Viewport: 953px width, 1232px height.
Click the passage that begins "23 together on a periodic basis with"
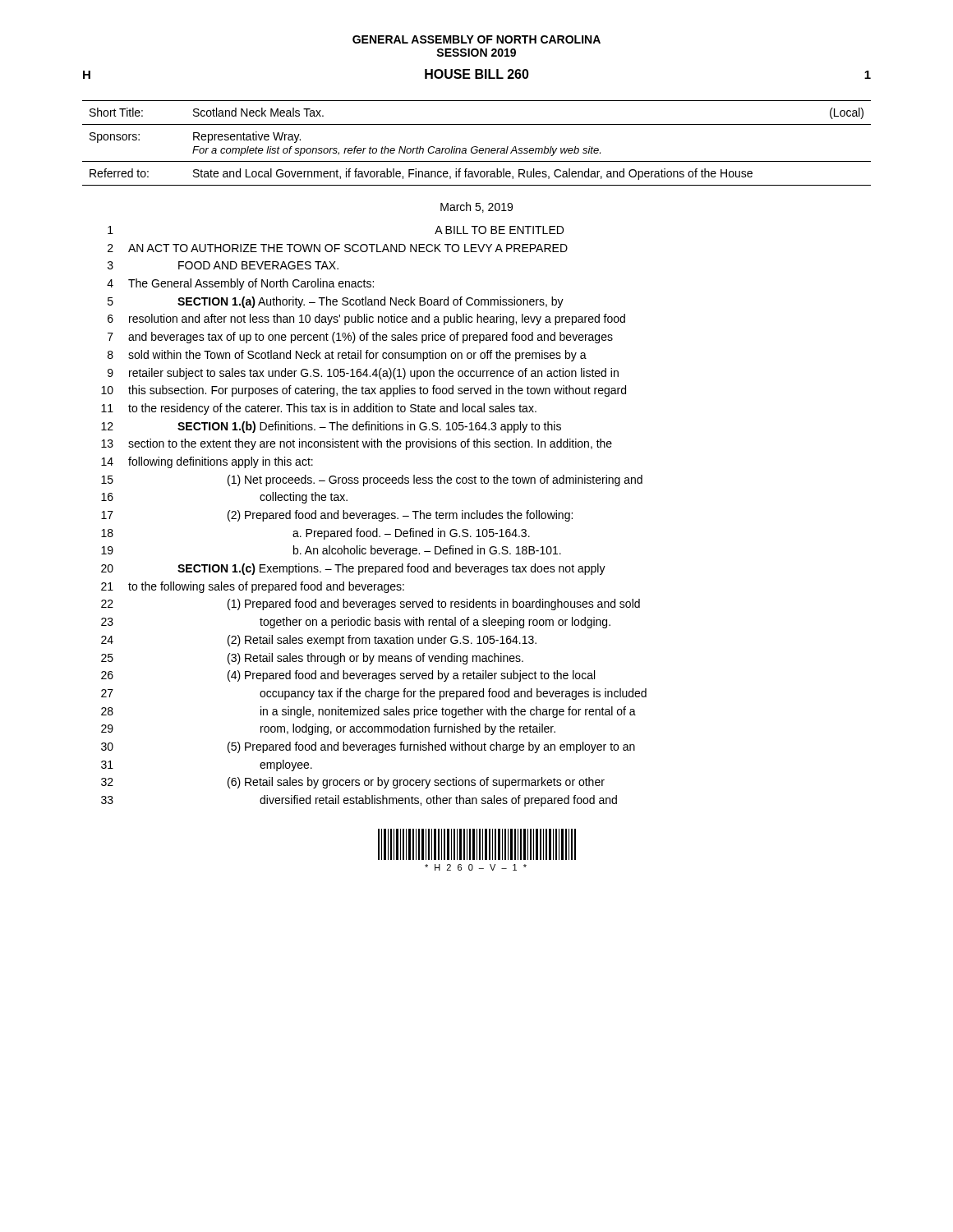(476, 623)
